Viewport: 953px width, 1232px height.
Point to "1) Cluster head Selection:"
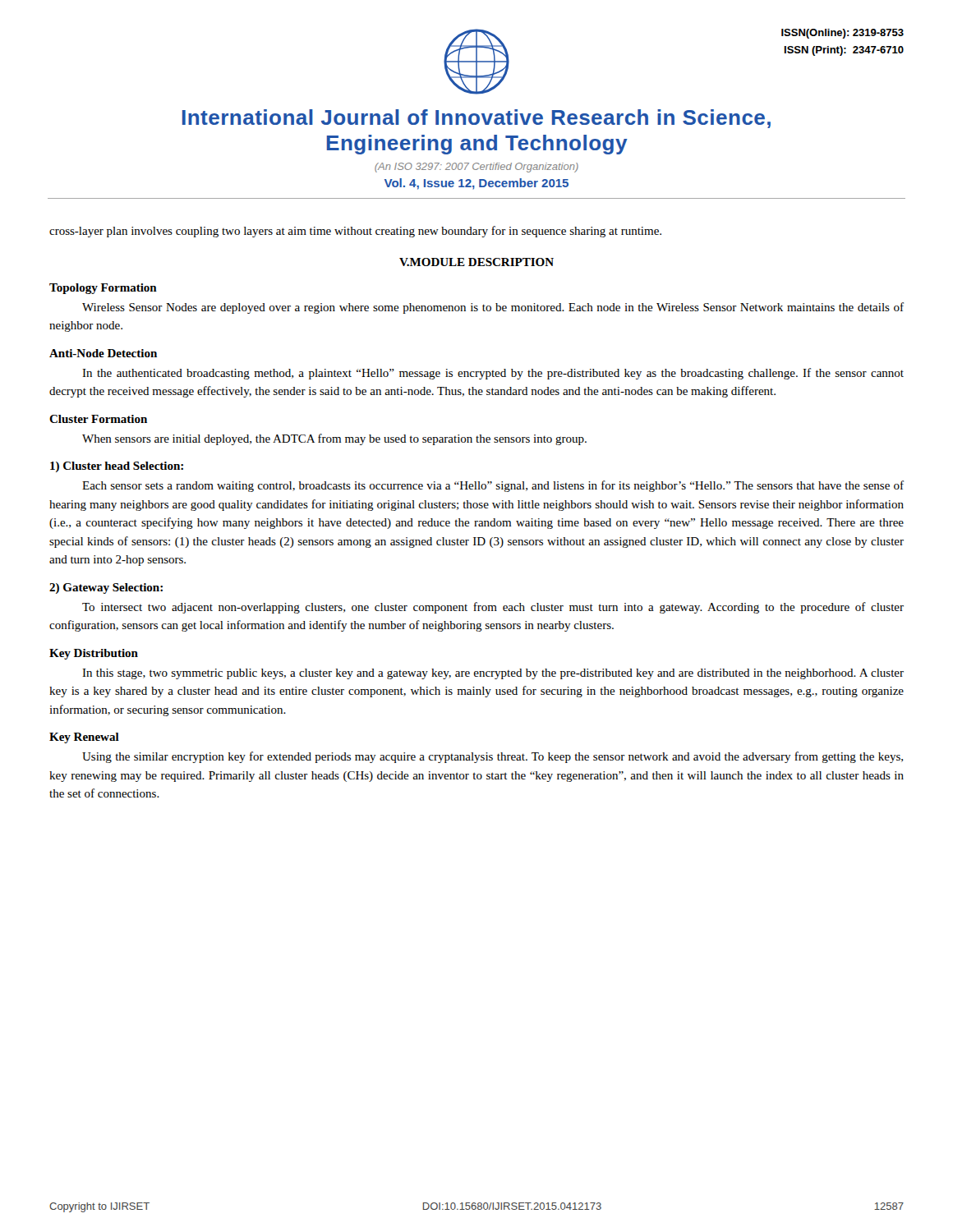click(x=117, y=466)
